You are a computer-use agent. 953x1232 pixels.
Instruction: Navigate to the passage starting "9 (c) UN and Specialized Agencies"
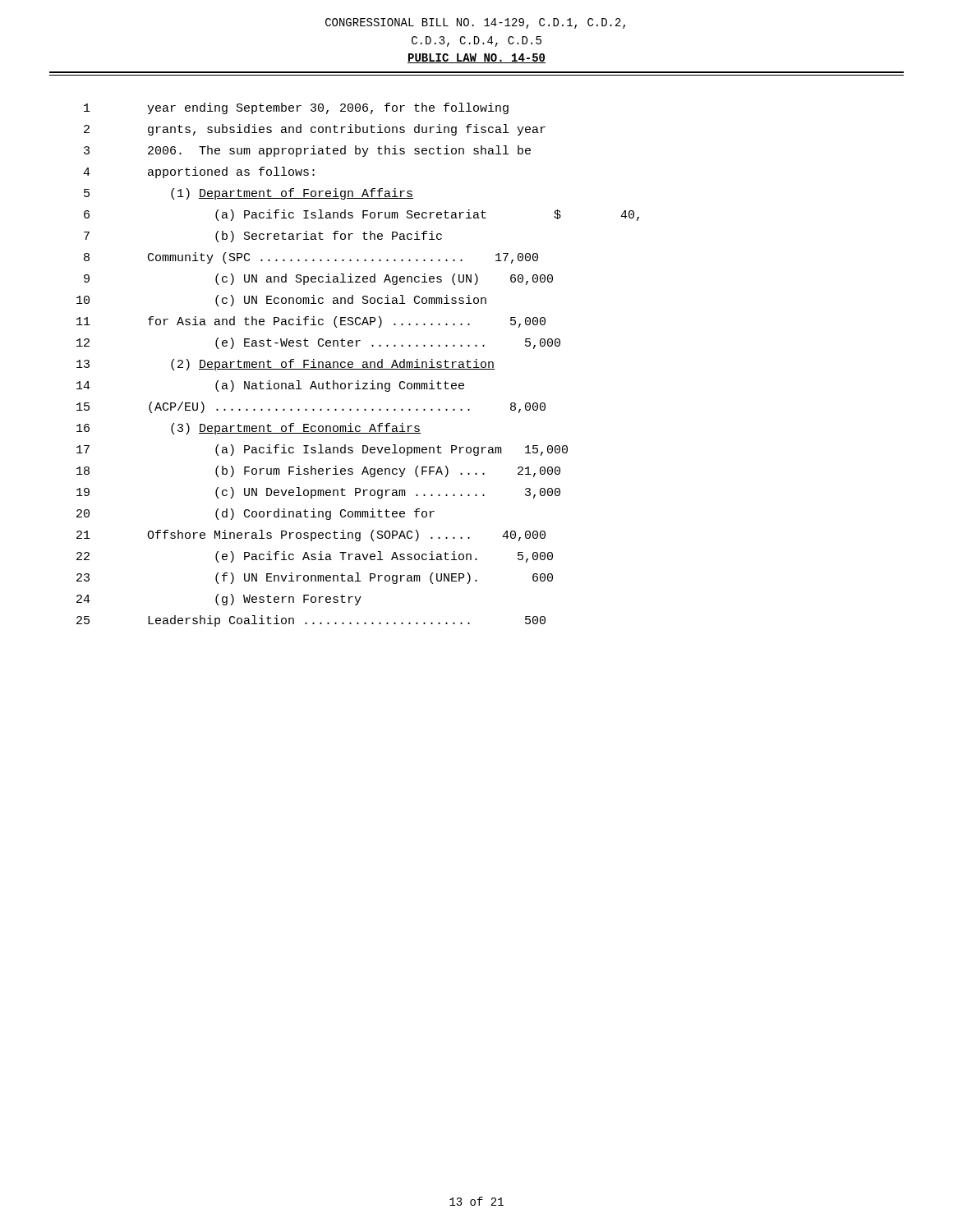[x=476, y=280]
